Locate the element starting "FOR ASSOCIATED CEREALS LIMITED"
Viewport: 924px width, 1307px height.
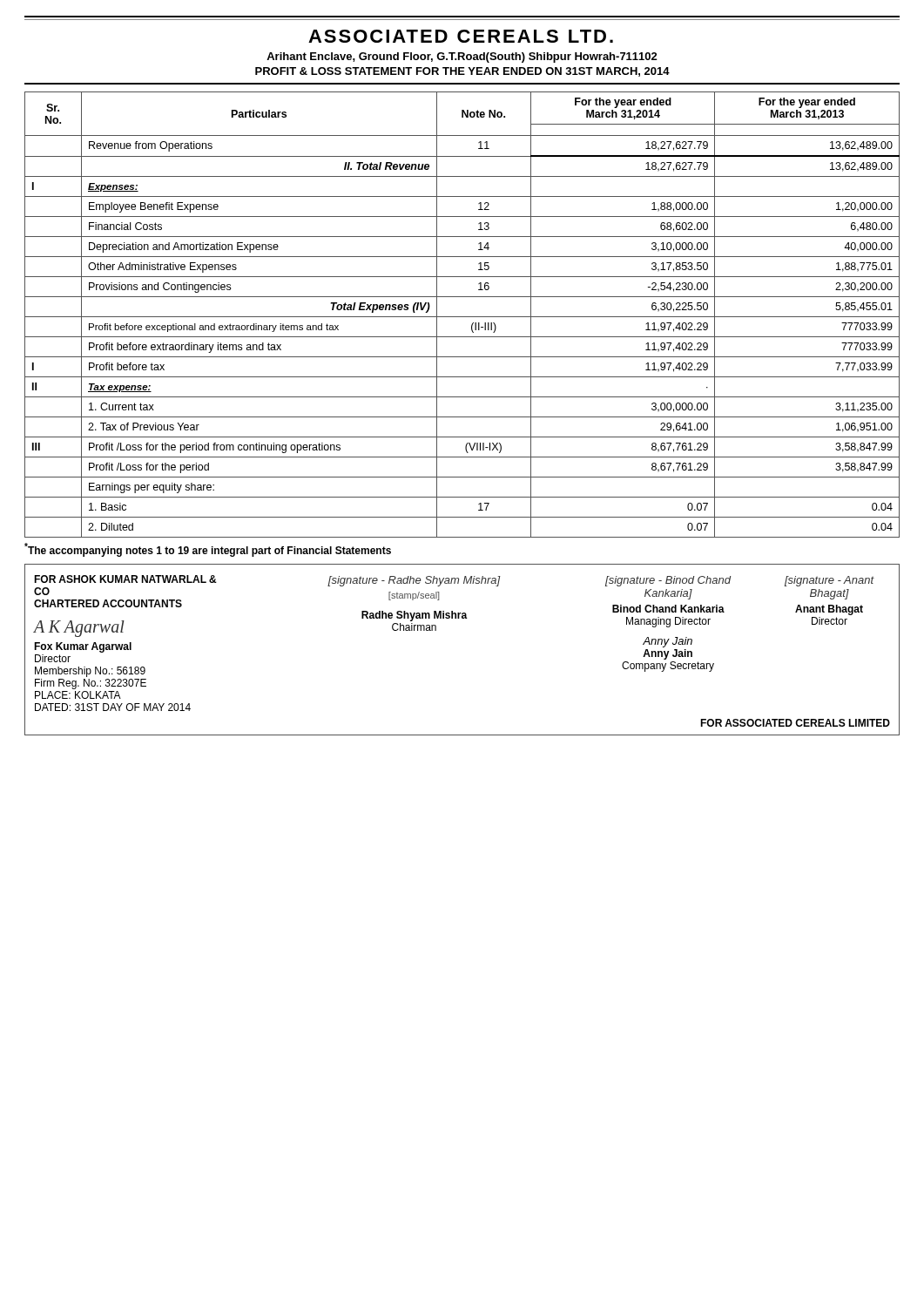[x=795, y=723]
